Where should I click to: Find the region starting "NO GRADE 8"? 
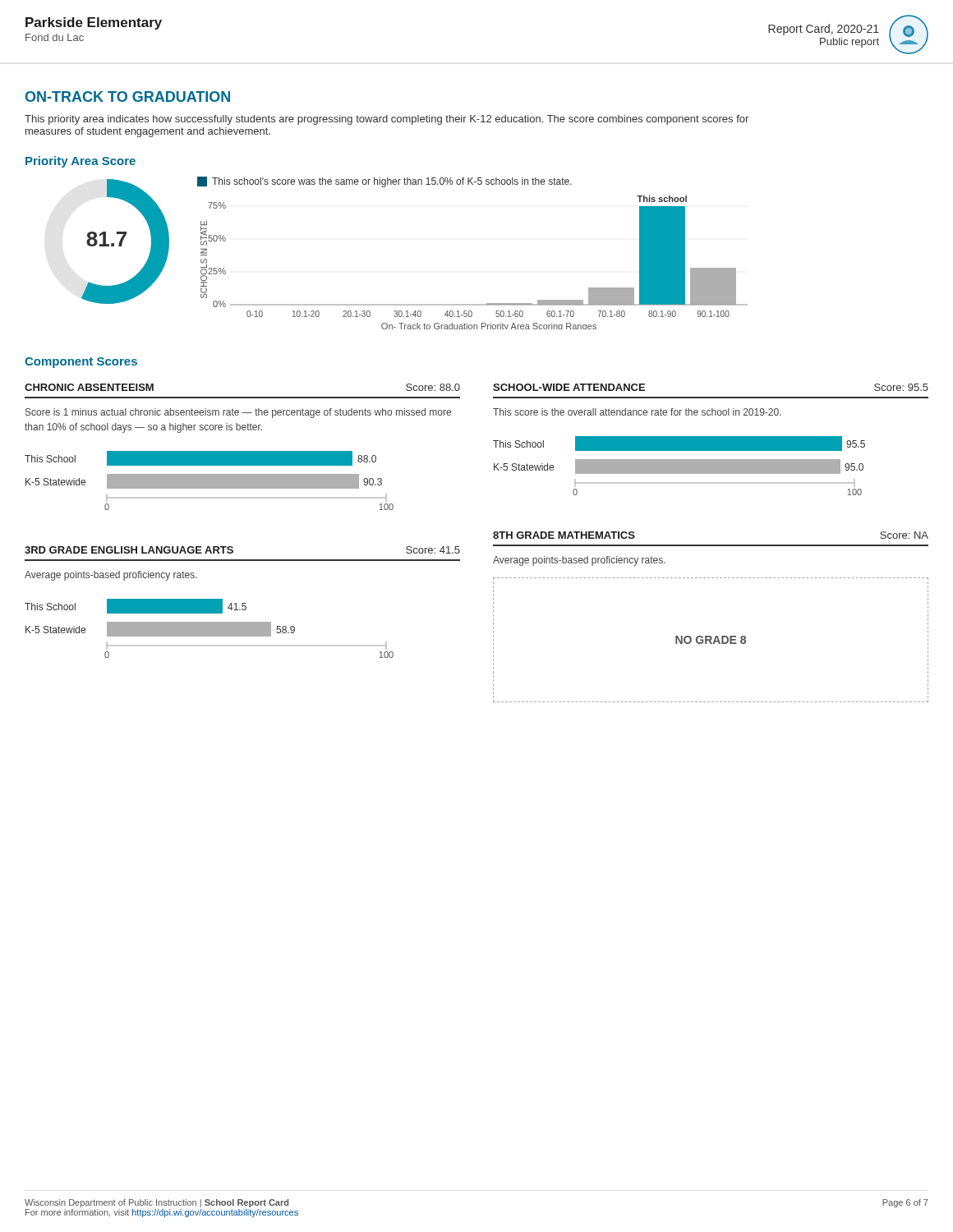point(711,640)
